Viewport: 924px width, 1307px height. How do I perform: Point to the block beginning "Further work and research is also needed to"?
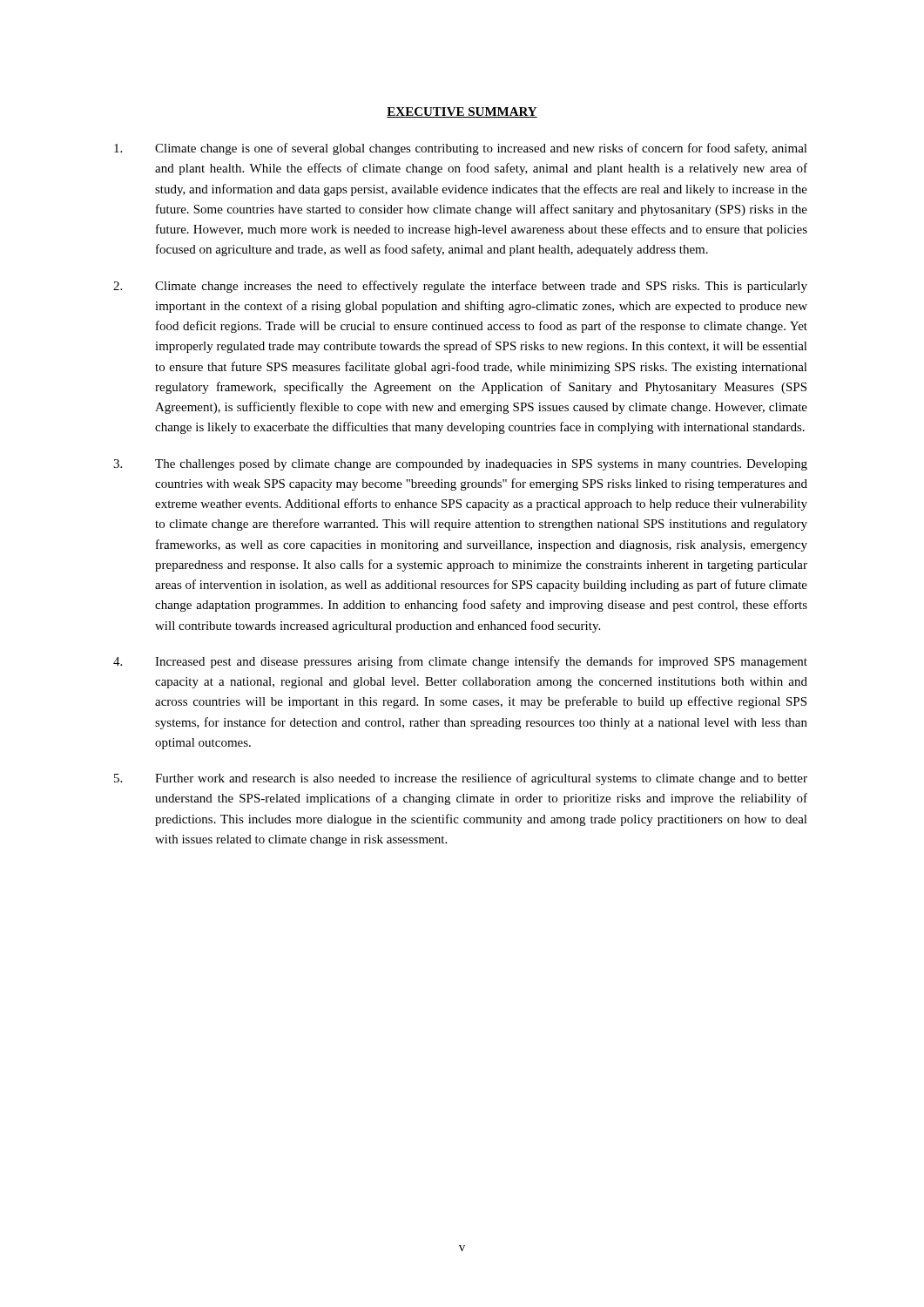pyautogui.click(x=460, y=809)
